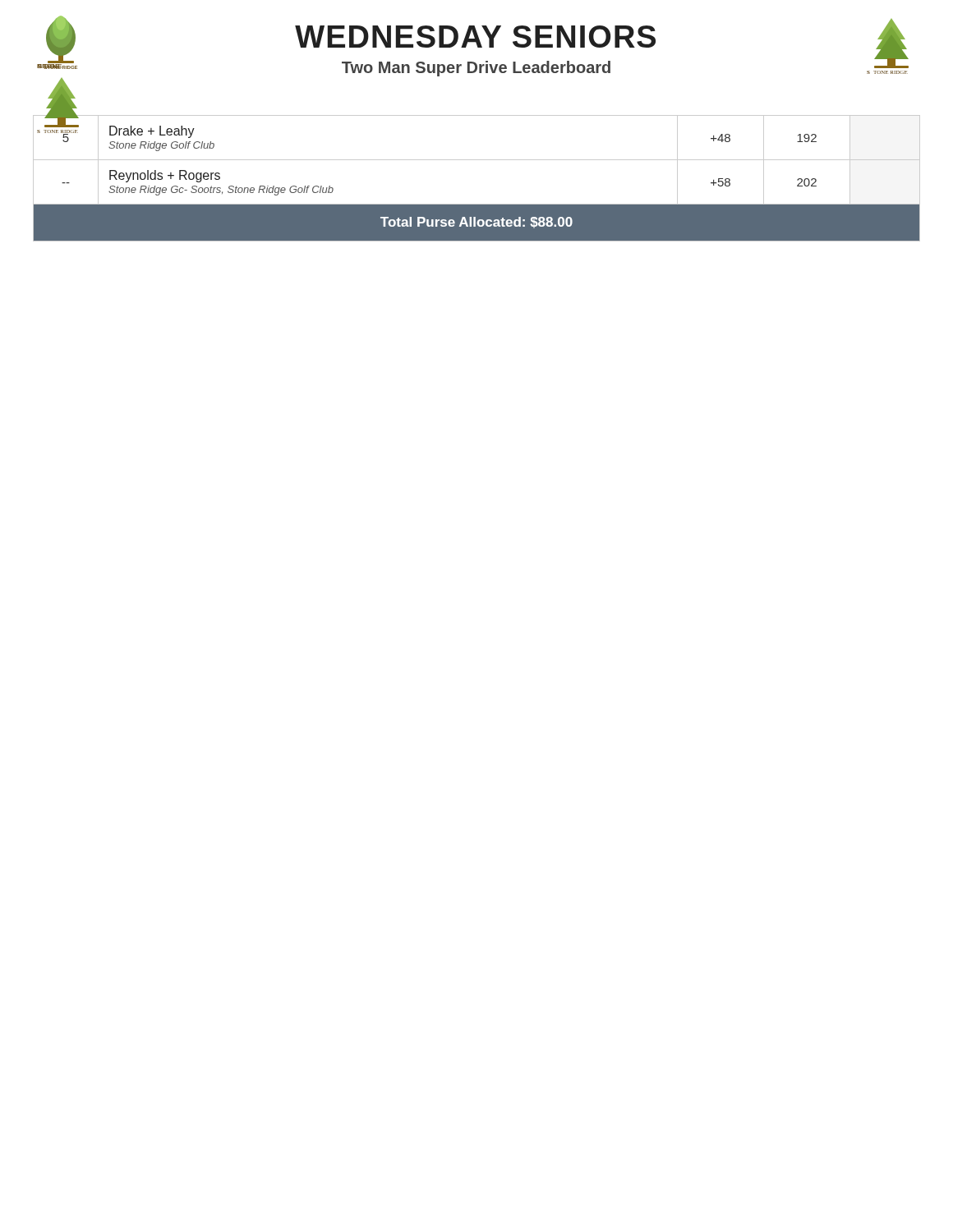Viewport: 953px width, 1232px height.
Task: Locate the table
Action: 476,178
